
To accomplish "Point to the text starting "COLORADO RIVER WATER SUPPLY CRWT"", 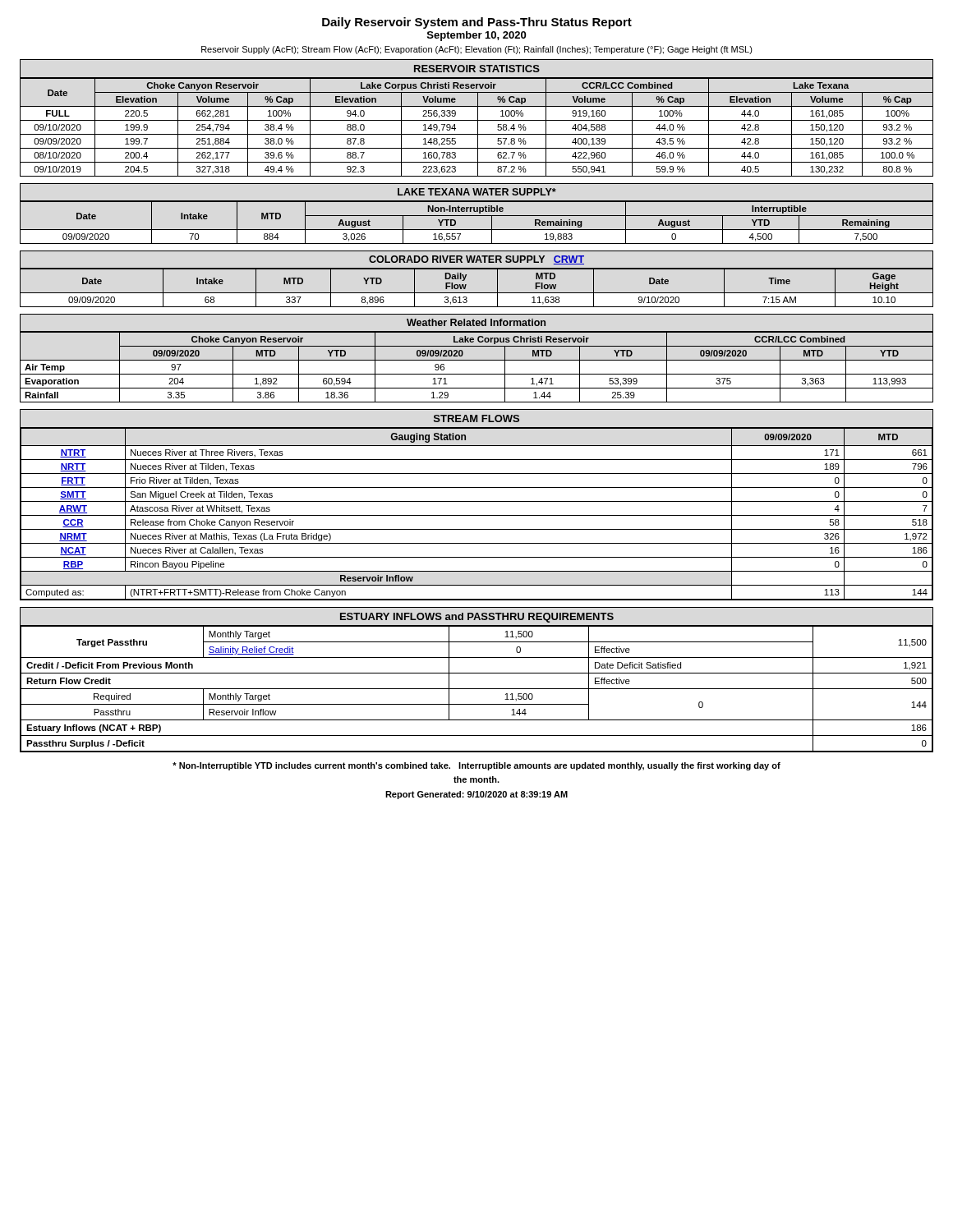I will coord(476,260).
